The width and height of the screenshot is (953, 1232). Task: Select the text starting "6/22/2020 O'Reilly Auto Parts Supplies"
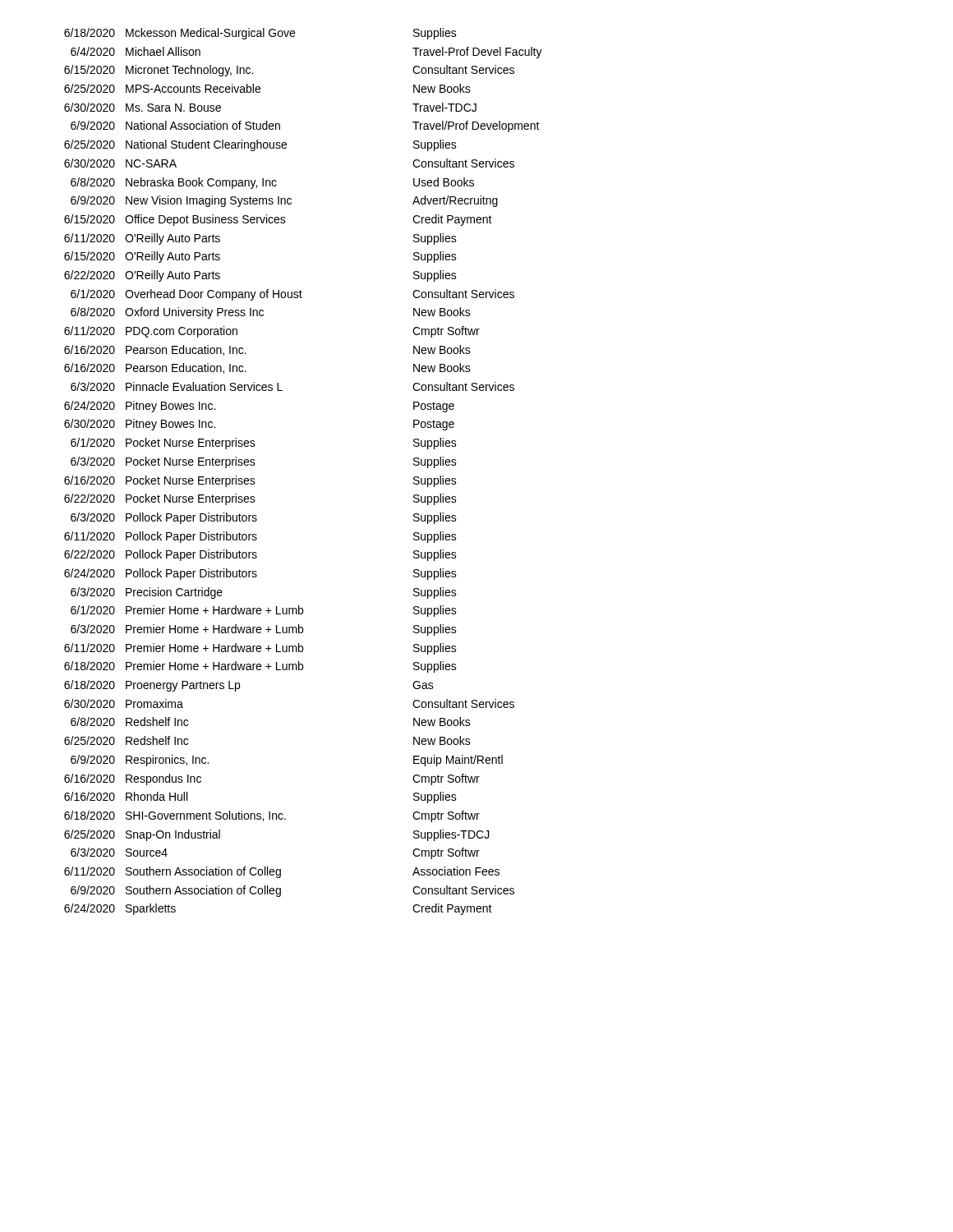[x=140, y=276]
